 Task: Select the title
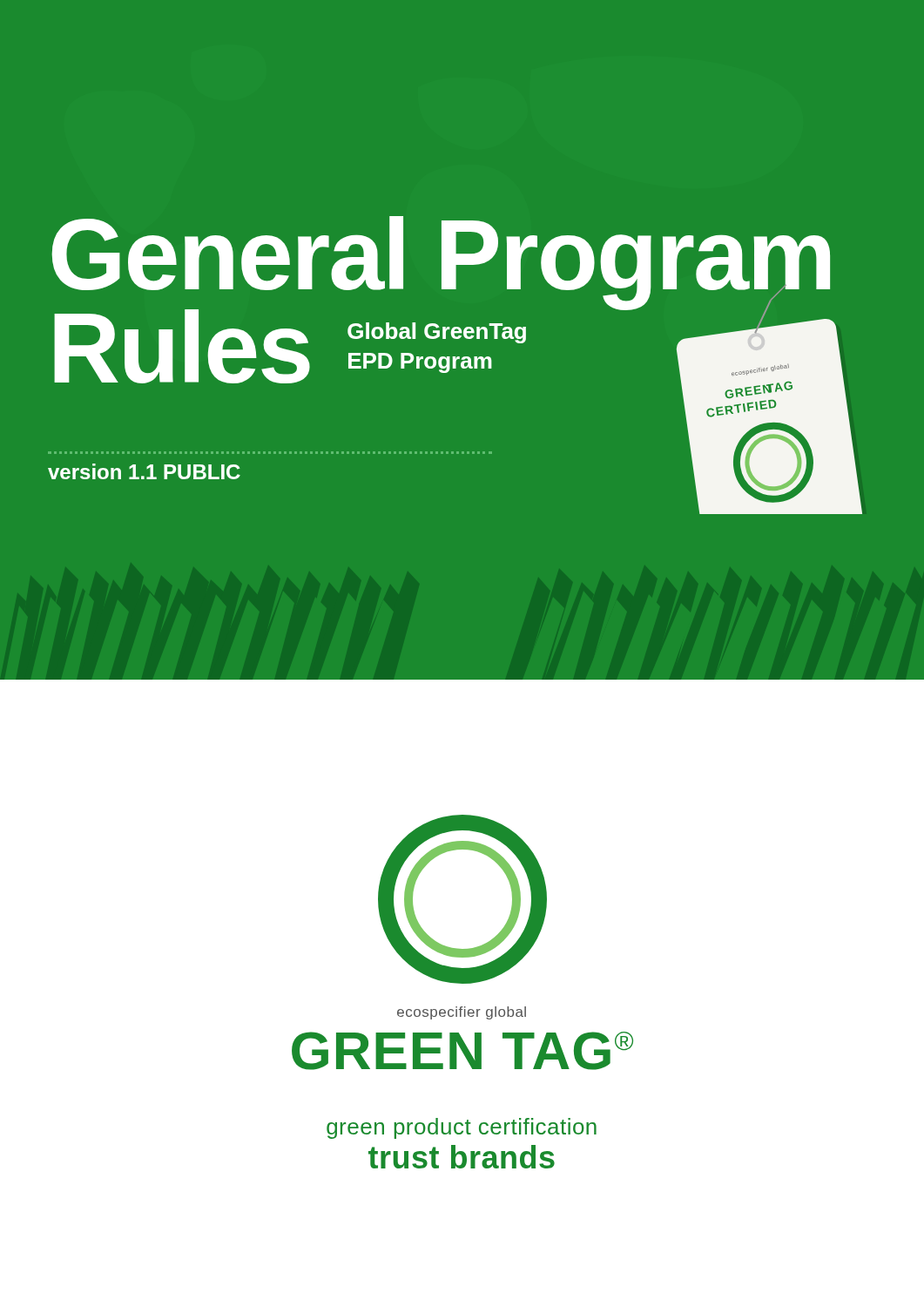point(462,302)
